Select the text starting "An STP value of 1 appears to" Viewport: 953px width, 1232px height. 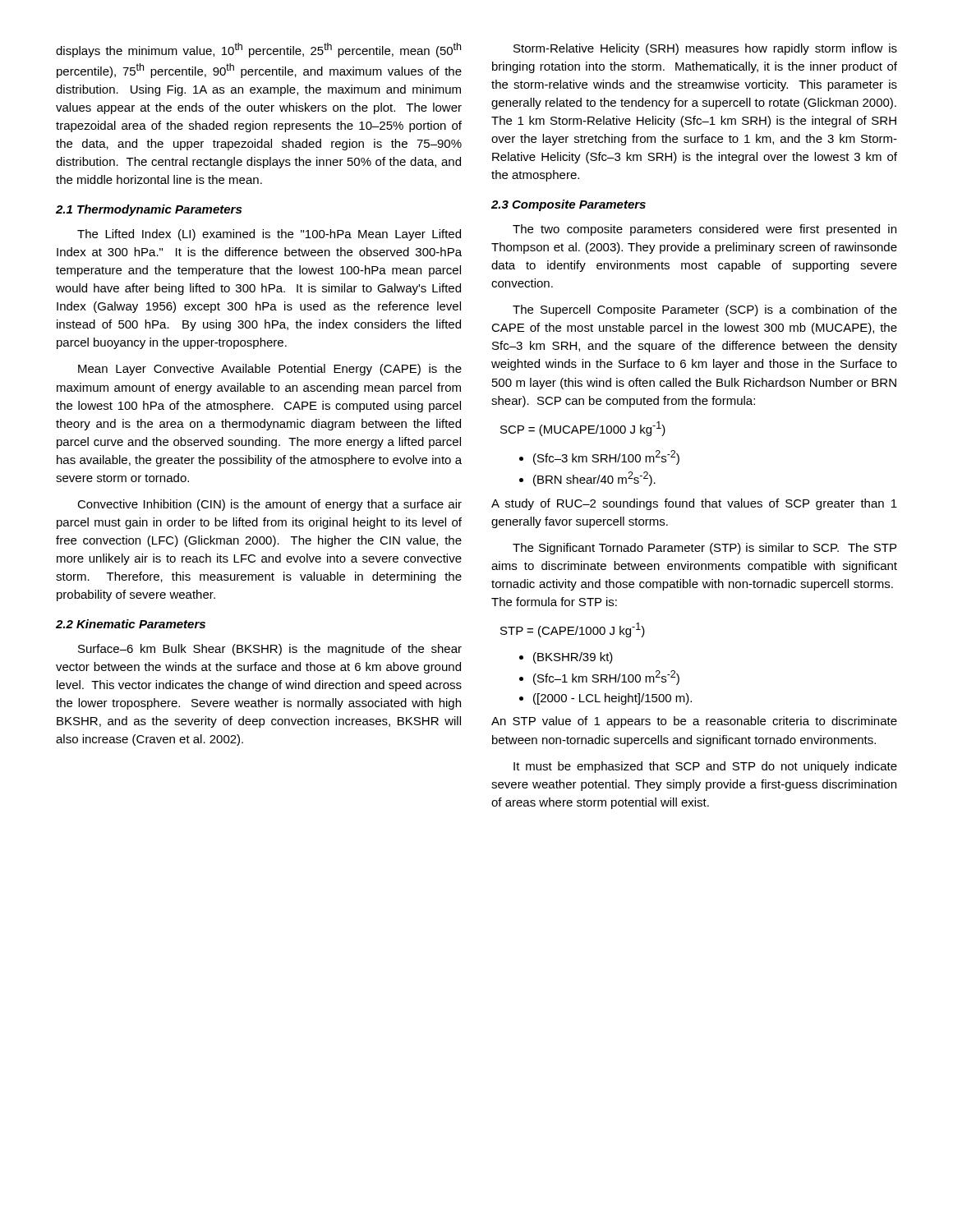[x=694, y=762]
